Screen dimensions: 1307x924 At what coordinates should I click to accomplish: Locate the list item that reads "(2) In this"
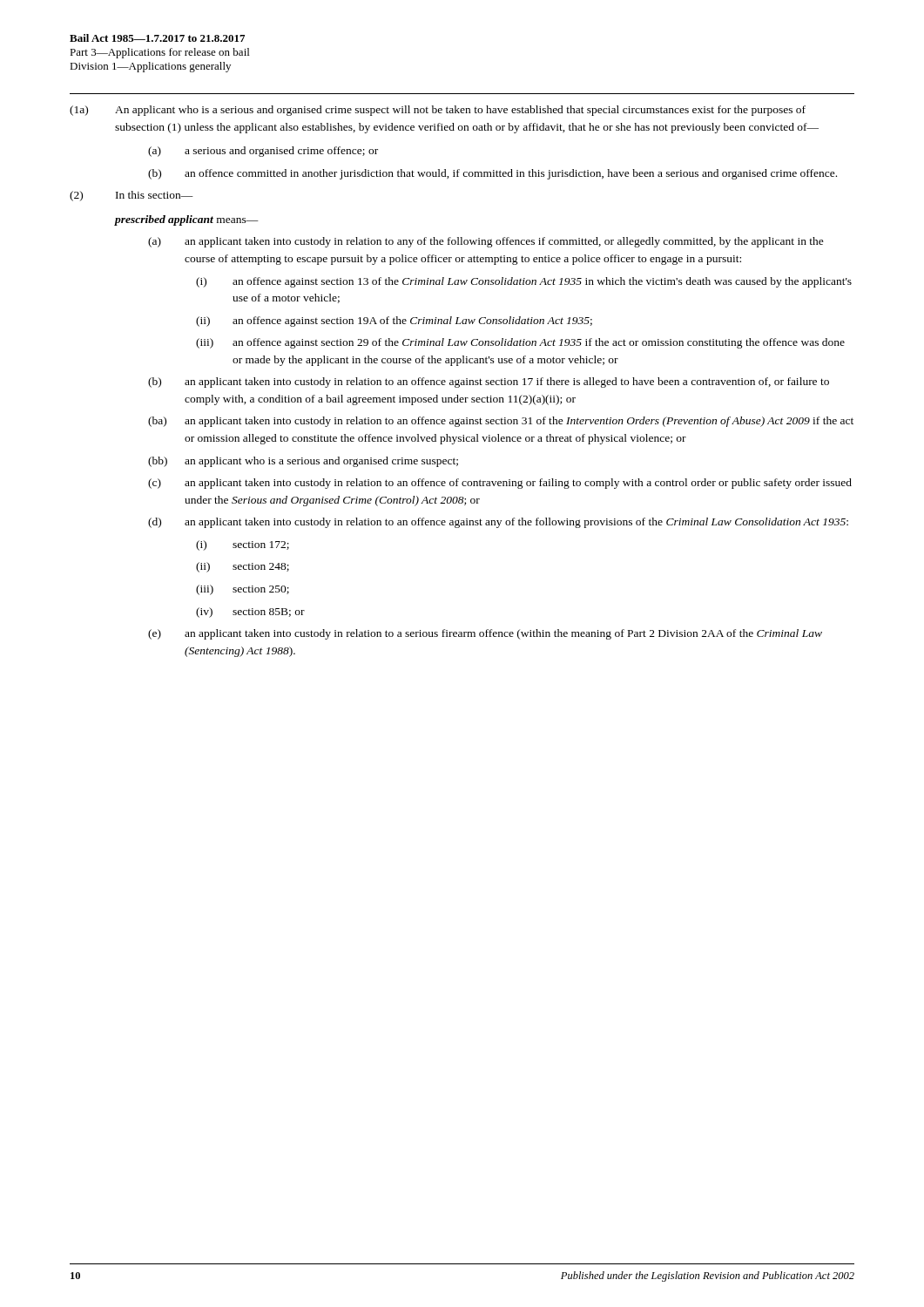[132, 196]
